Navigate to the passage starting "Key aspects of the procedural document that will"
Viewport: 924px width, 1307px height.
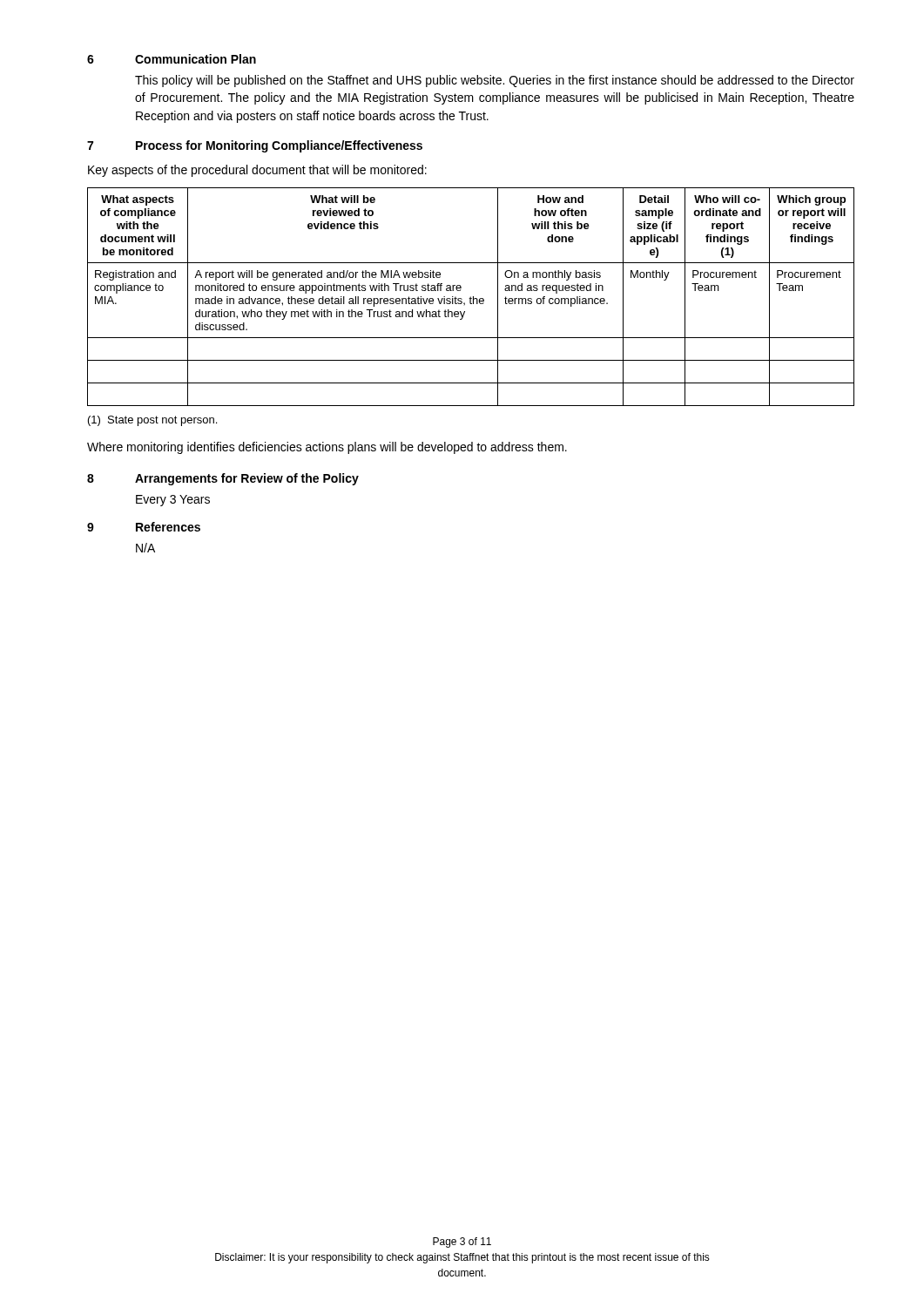[x=257, y=170]
